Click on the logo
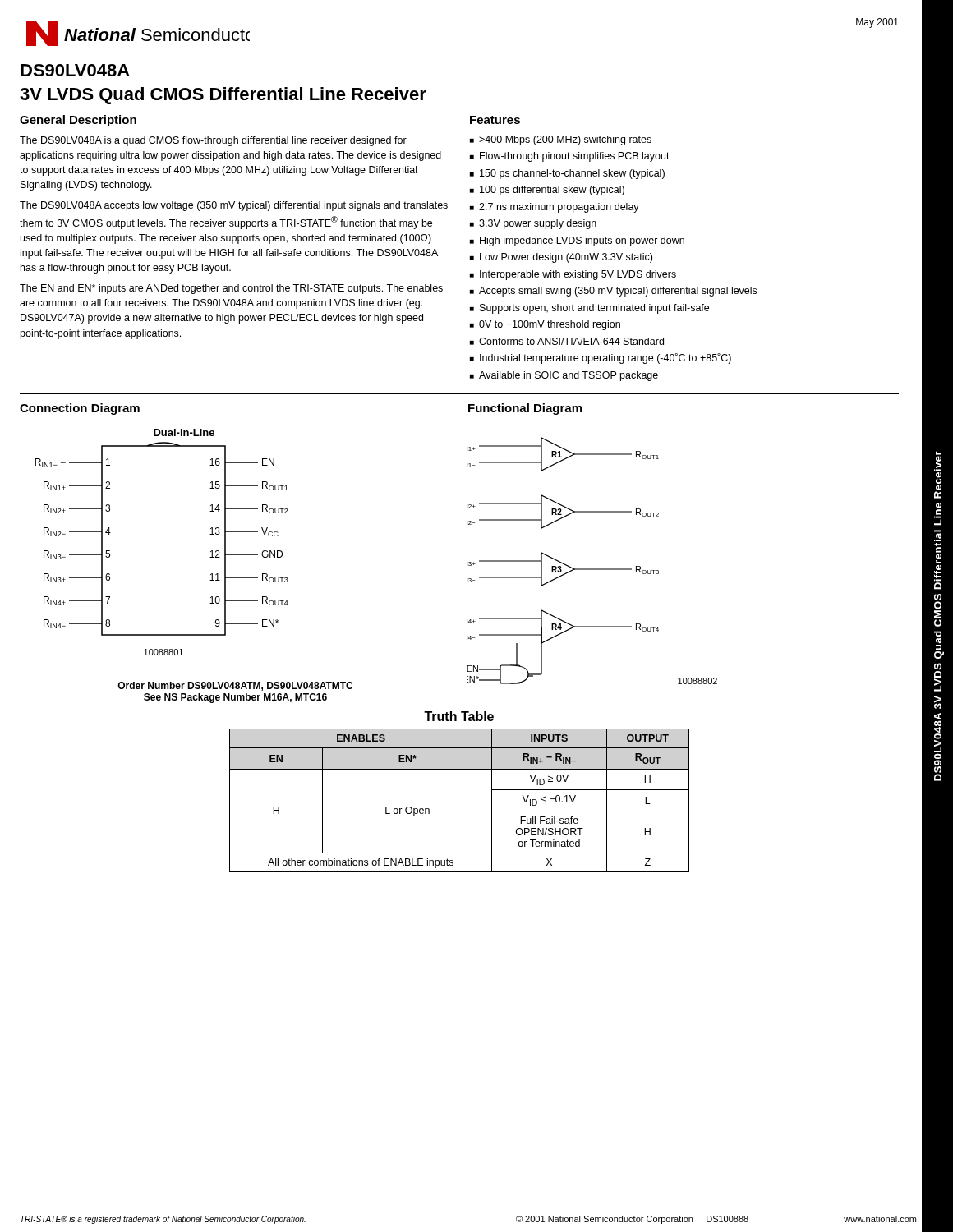 coord(136,34)
